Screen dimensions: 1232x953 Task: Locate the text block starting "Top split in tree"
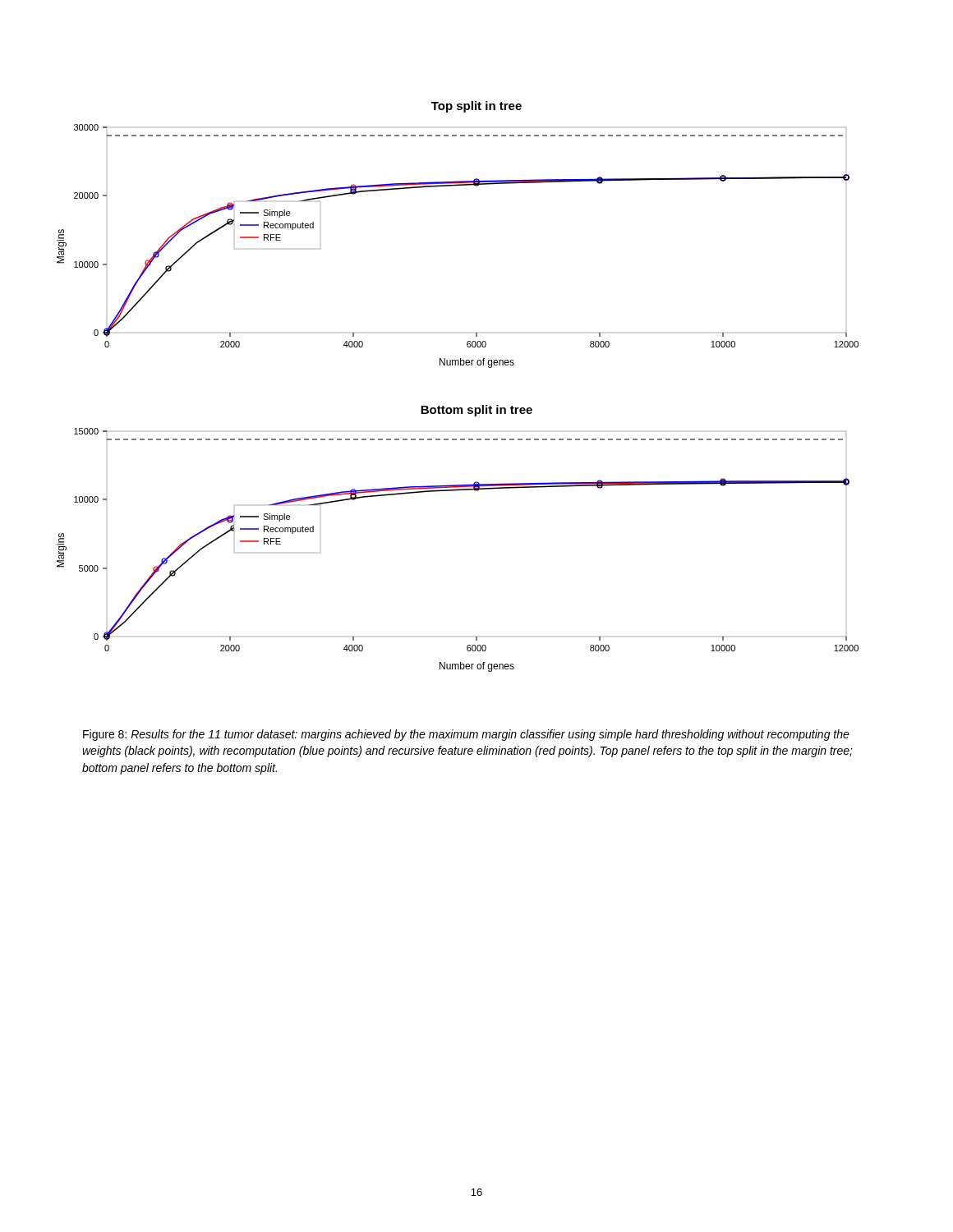pos(476,106)
